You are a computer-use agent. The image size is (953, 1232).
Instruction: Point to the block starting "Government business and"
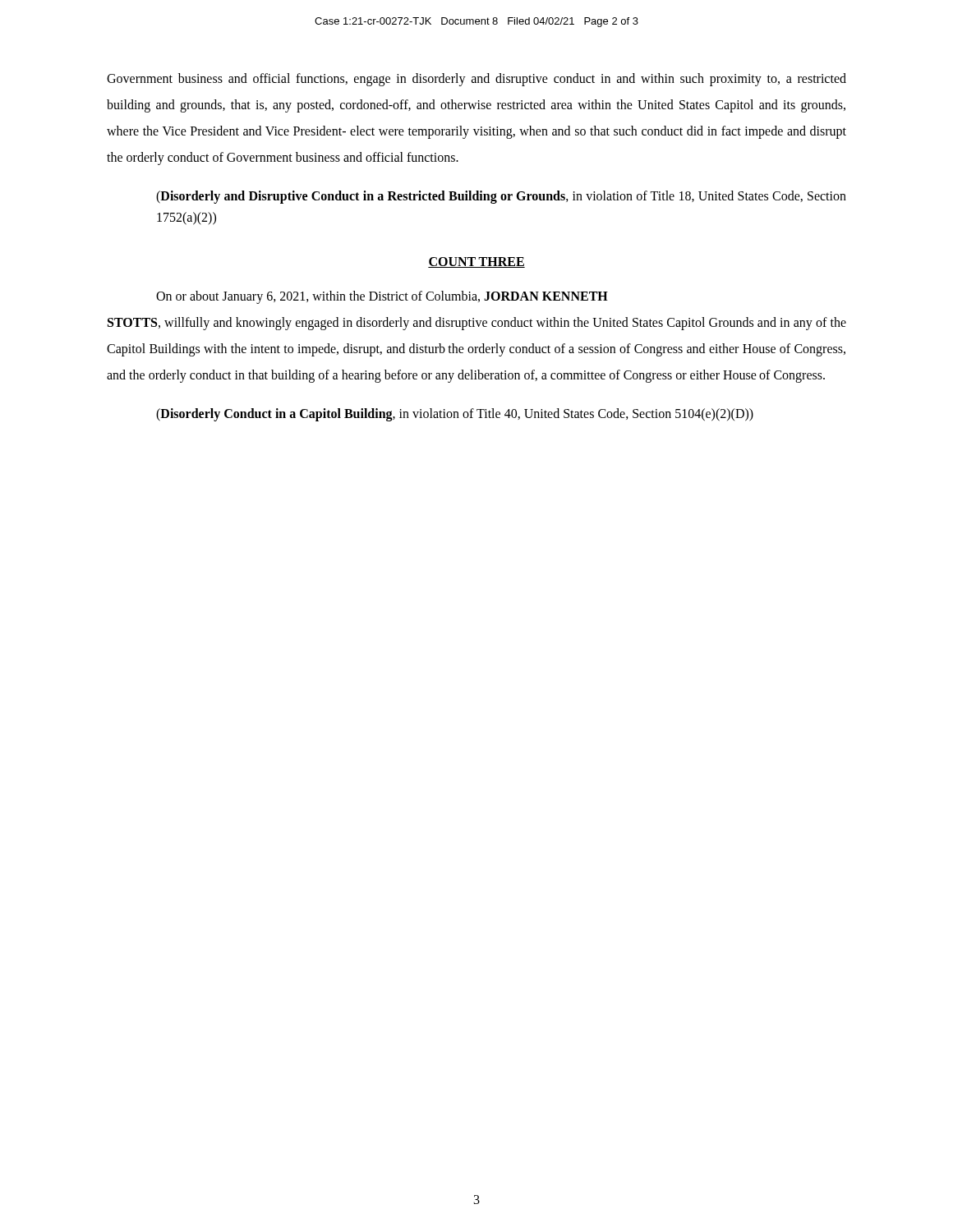pyautogui.click(x=476, y=118)
